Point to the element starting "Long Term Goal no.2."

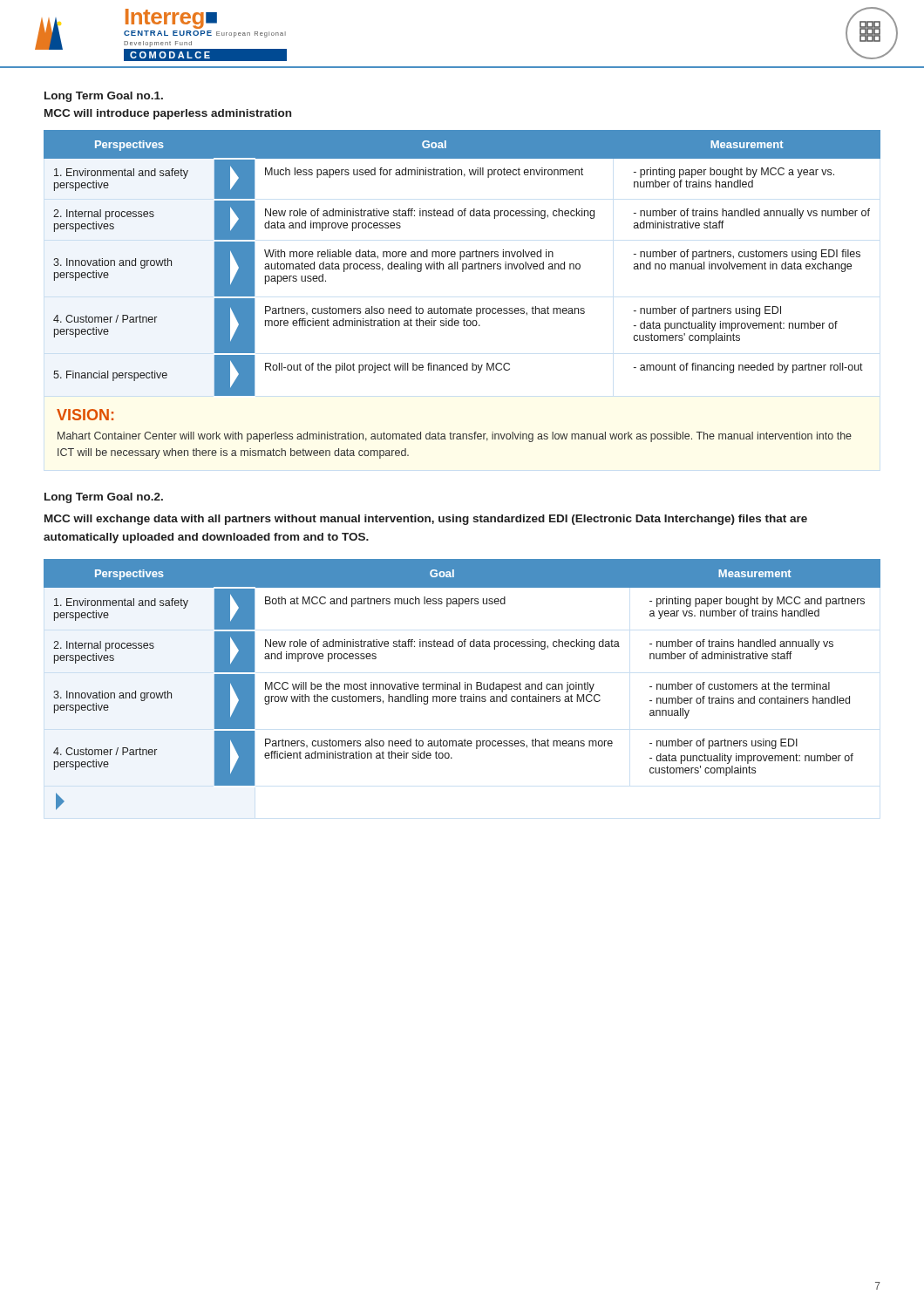(104, 497)
